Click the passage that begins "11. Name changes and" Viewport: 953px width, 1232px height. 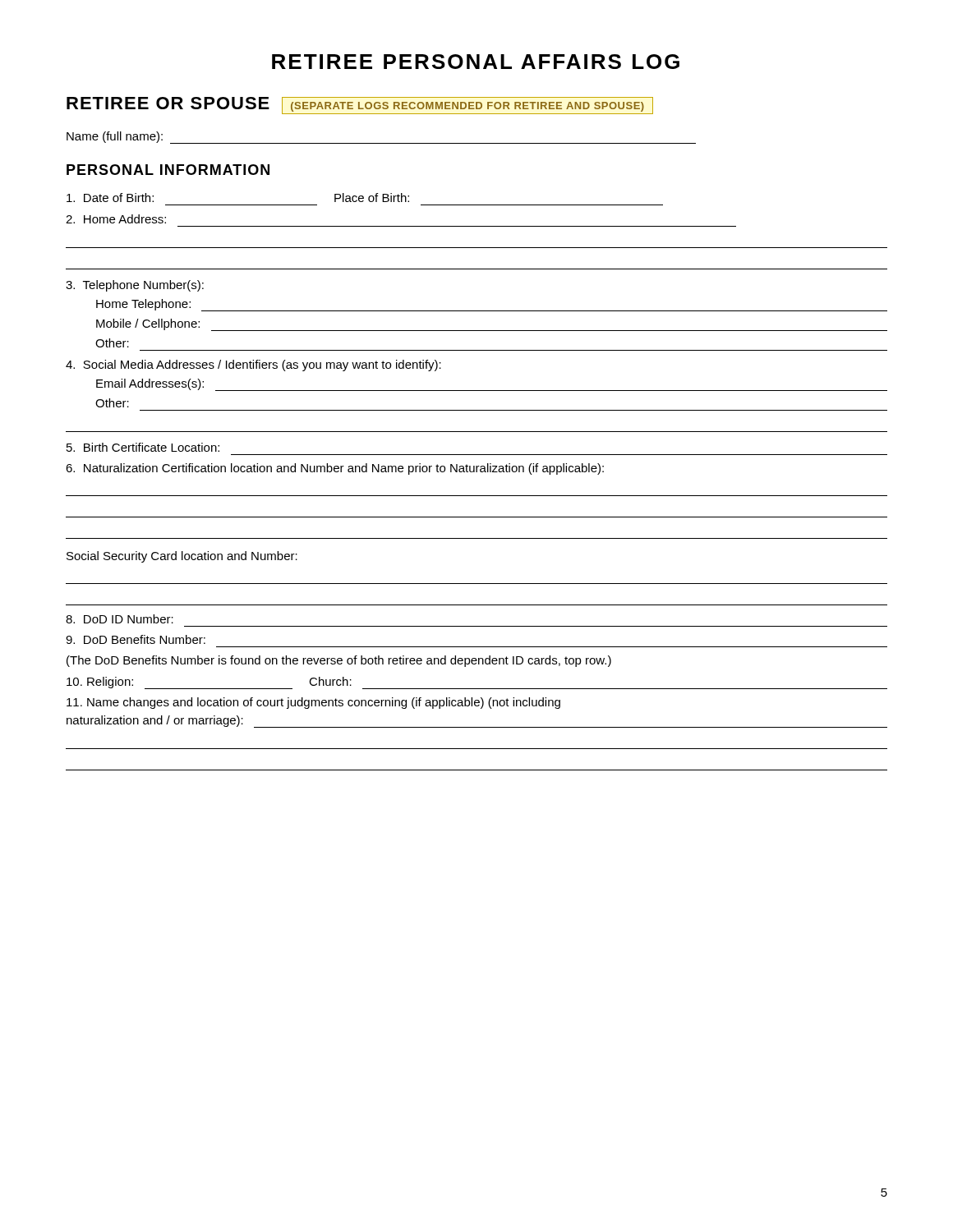pos(476,733)
